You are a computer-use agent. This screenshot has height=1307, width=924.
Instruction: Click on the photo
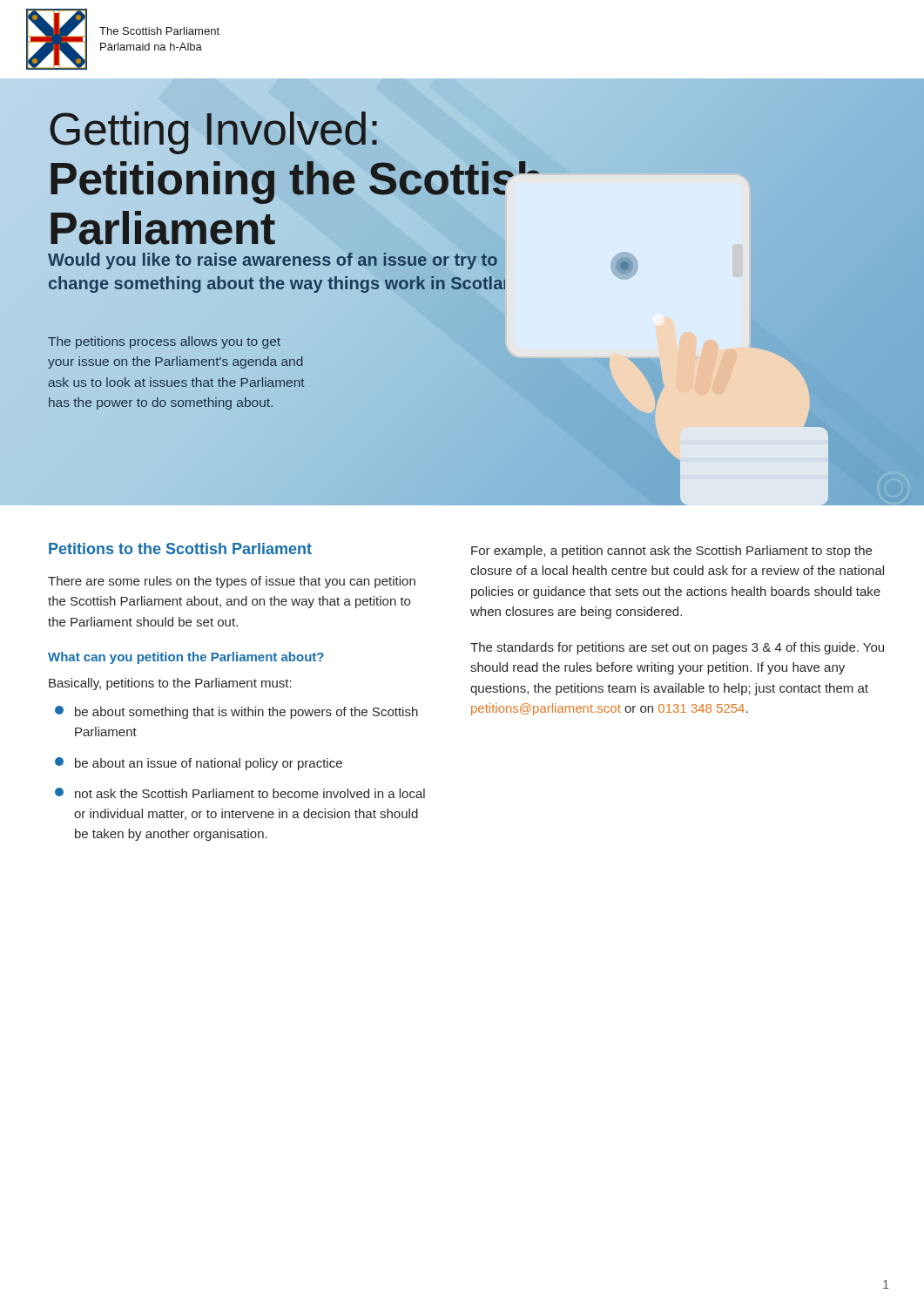667,327
